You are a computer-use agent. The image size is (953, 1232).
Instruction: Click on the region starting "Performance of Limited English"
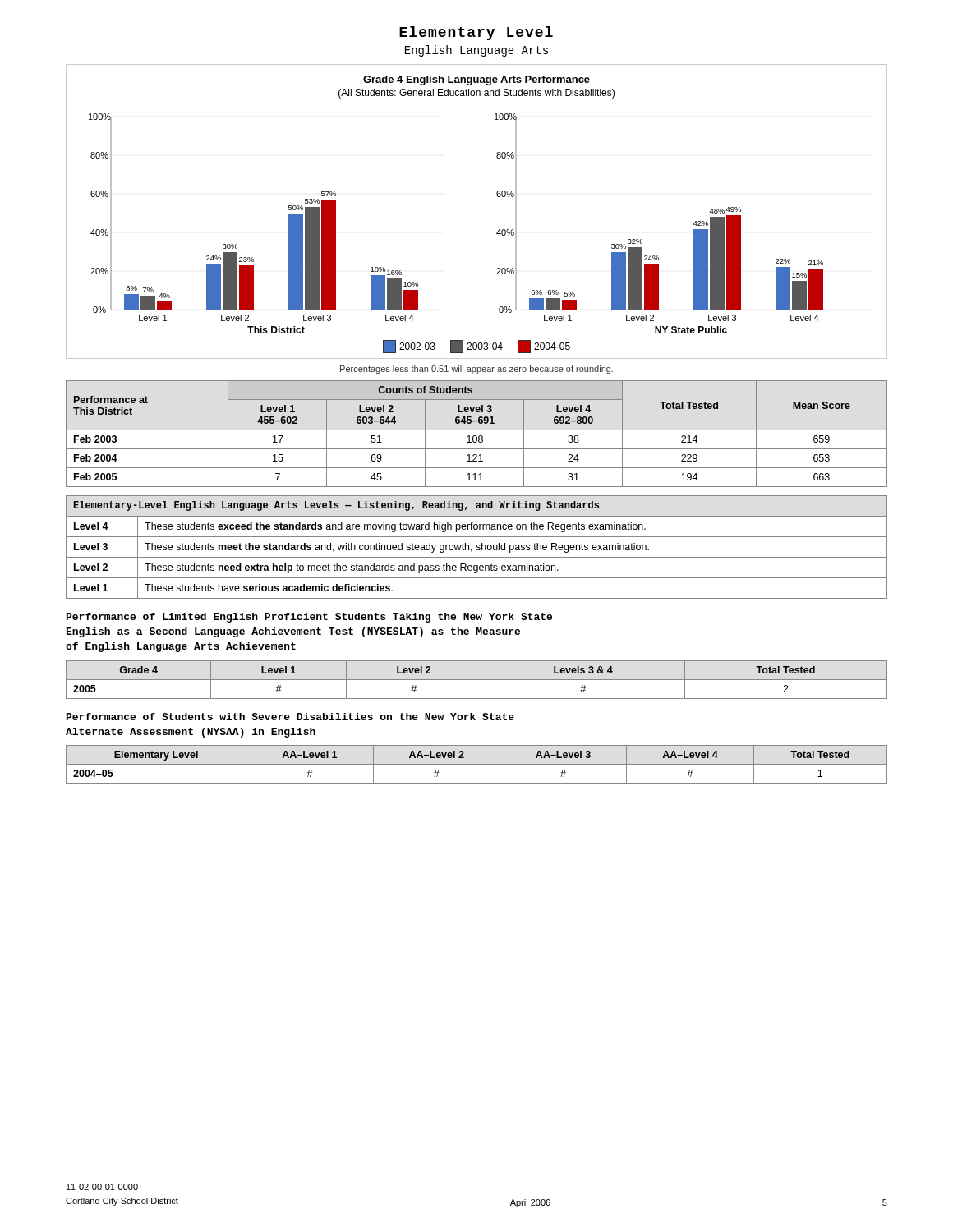click(x=476, y=633)
